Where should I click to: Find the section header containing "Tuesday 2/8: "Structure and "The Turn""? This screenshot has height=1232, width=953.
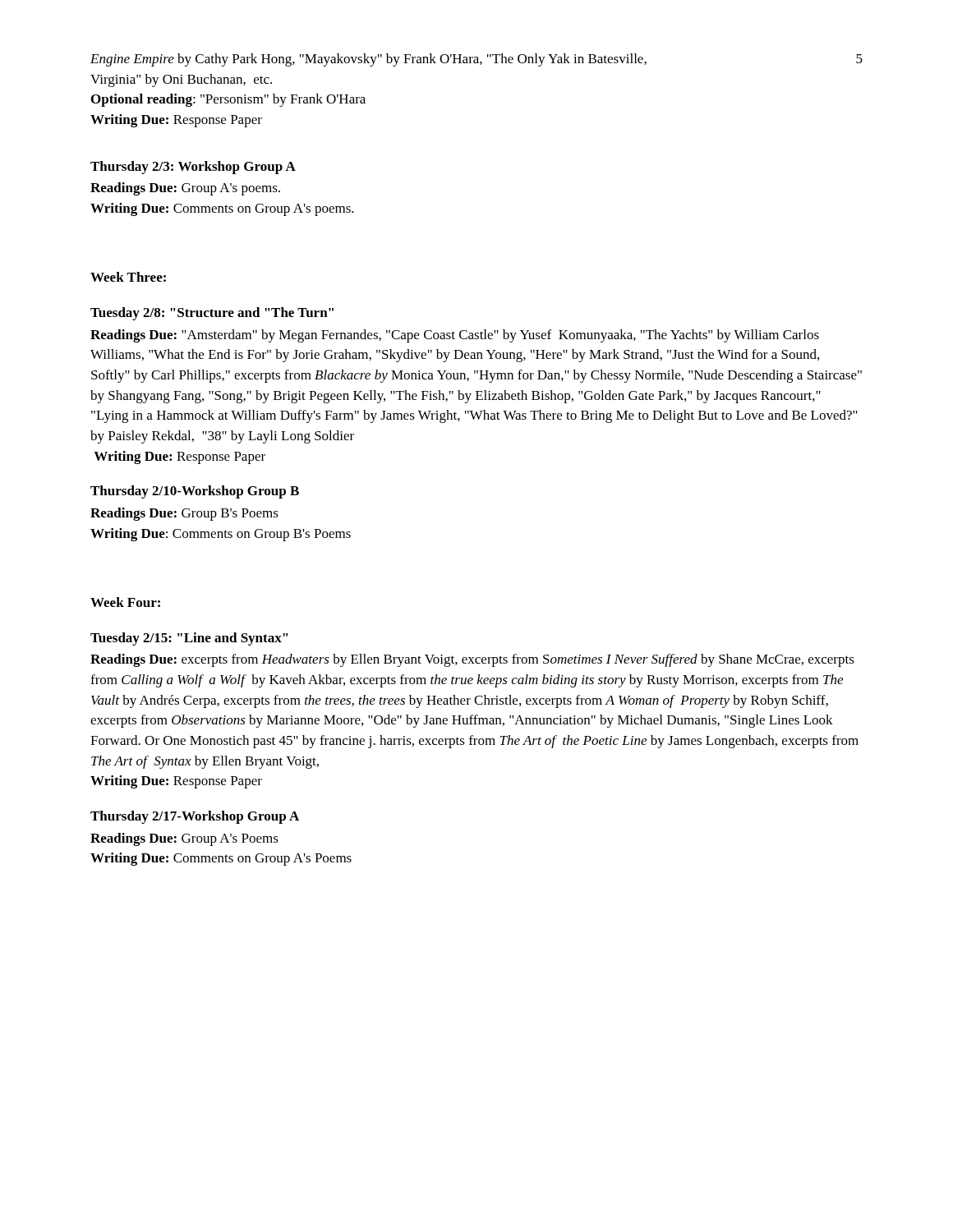point(212,314)
